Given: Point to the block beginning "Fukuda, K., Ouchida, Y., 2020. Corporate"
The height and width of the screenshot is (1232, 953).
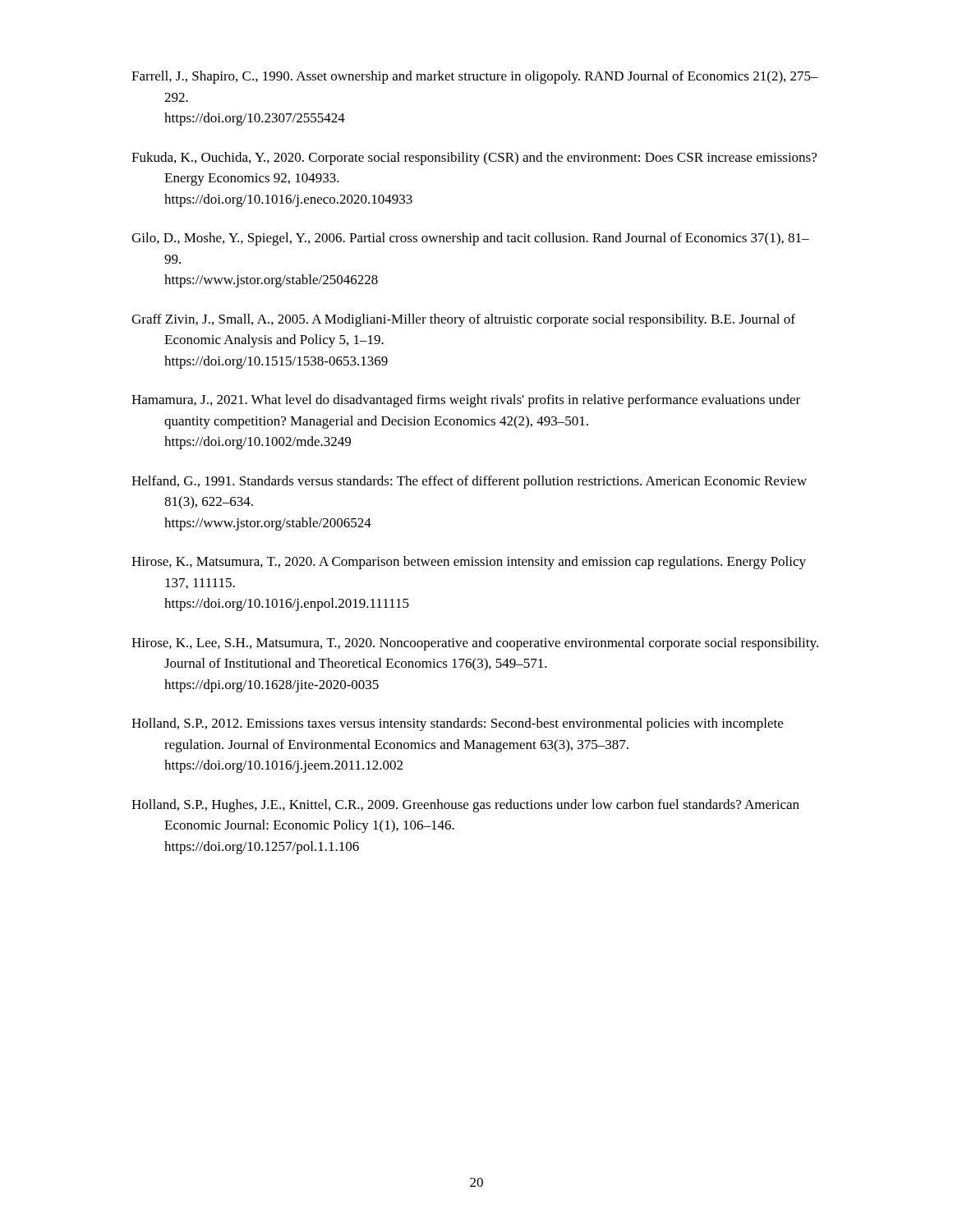Looking at the screenshot, I should pos(474,159).
